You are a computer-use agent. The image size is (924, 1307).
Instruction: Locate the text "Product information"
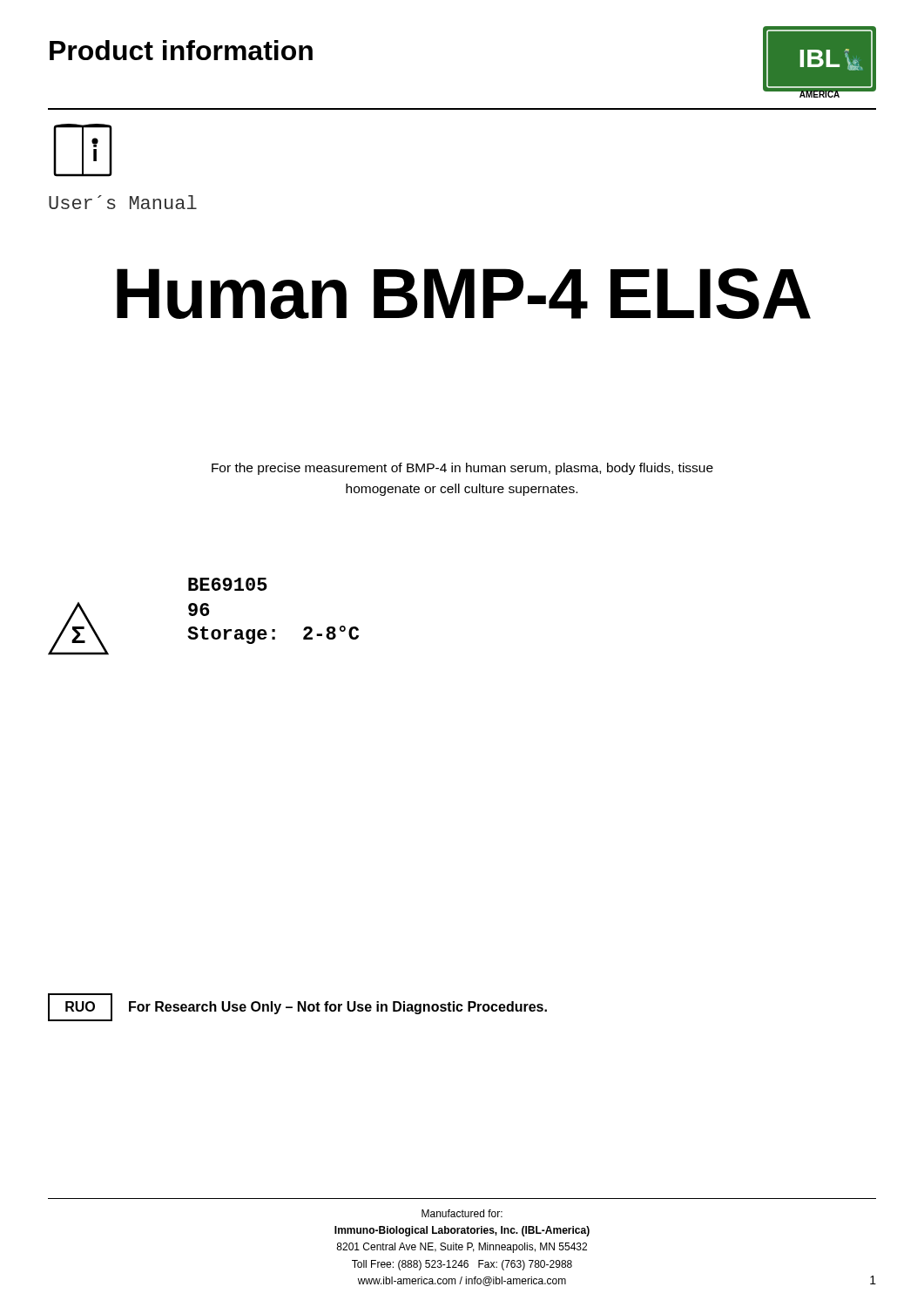tap(181, 51)
